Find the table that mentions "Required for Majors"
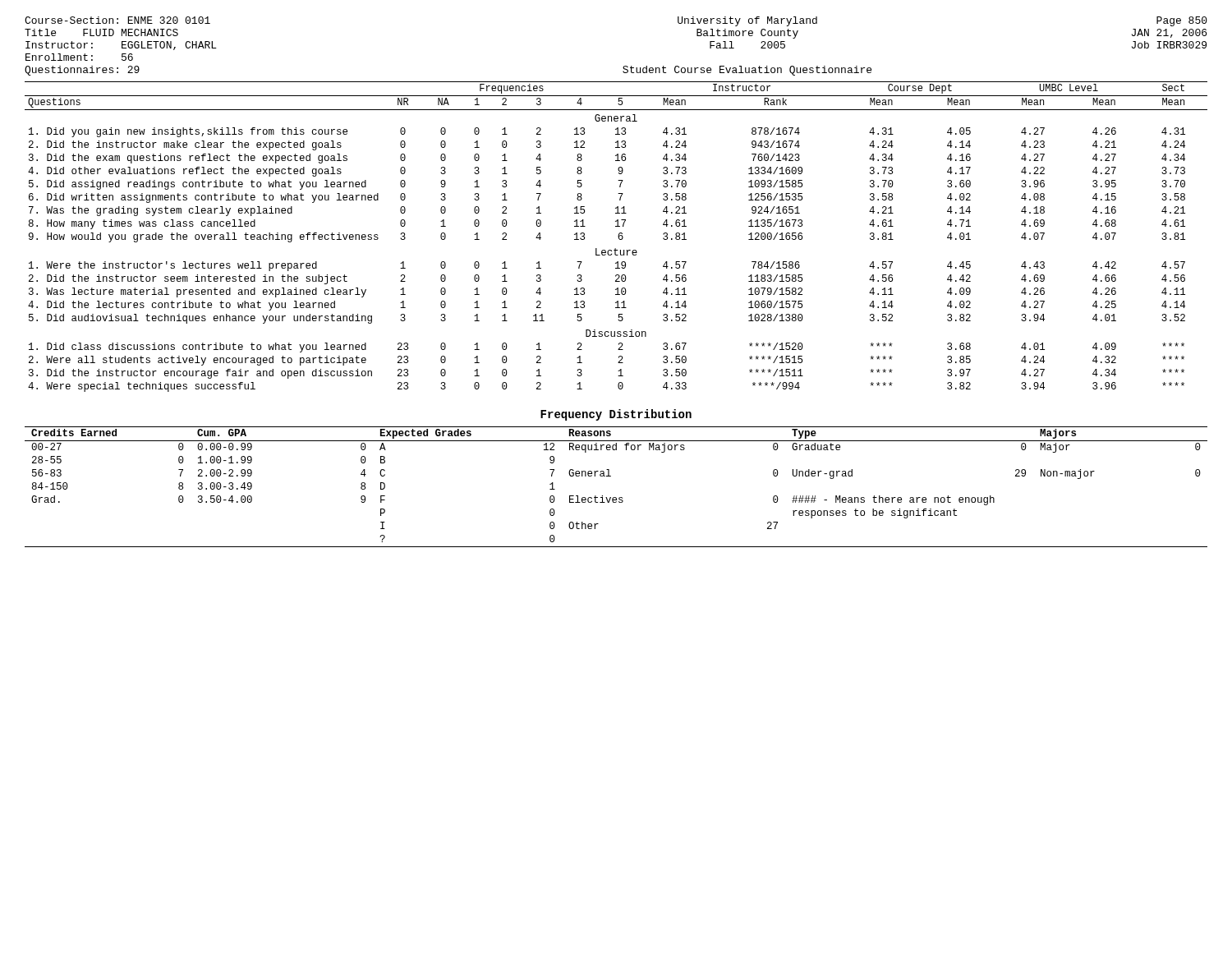Screen dimensions: 953x1232 (616, 487)
